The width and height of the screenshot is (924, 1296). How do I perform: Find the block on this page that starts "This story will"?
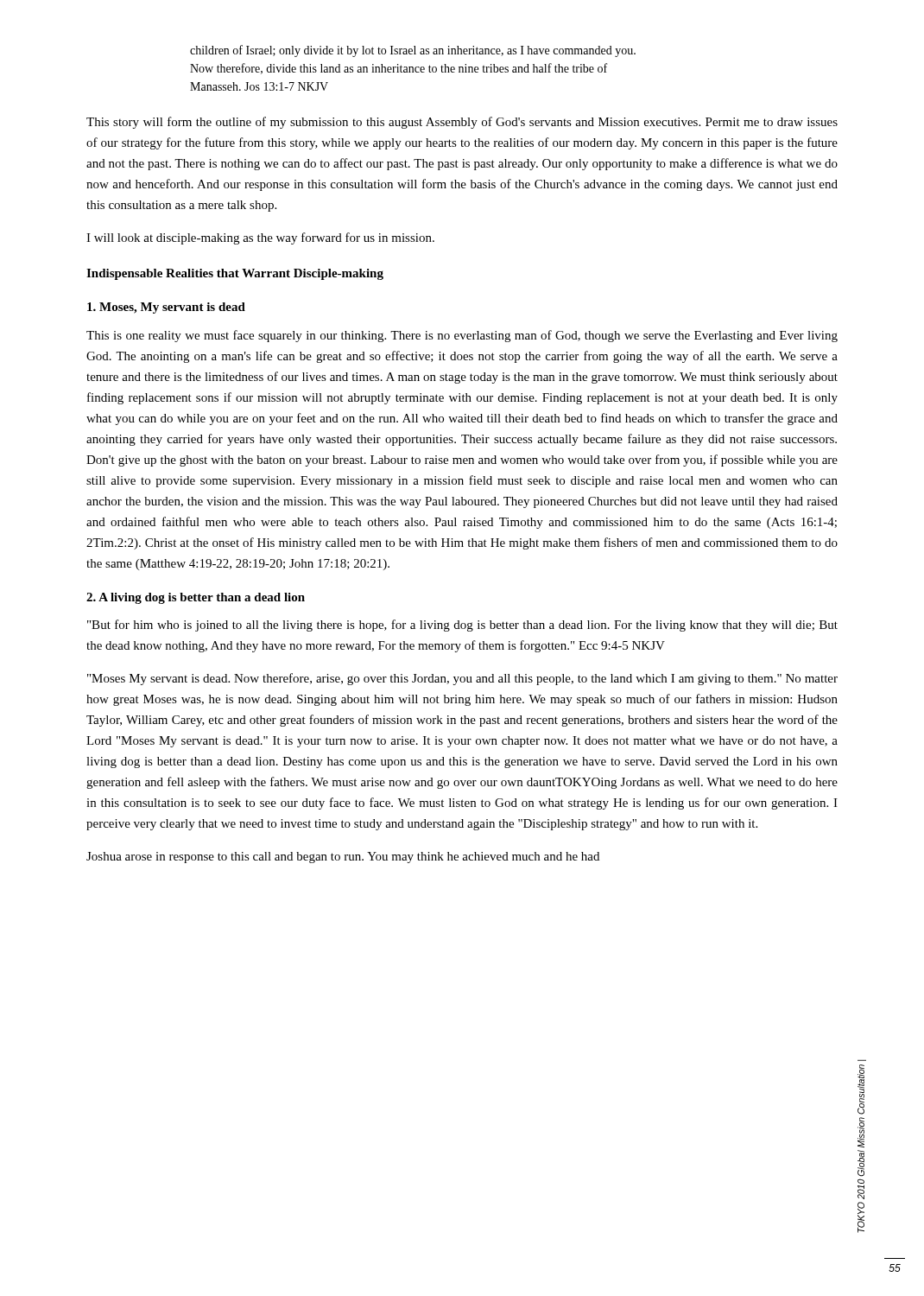(462, 163)
